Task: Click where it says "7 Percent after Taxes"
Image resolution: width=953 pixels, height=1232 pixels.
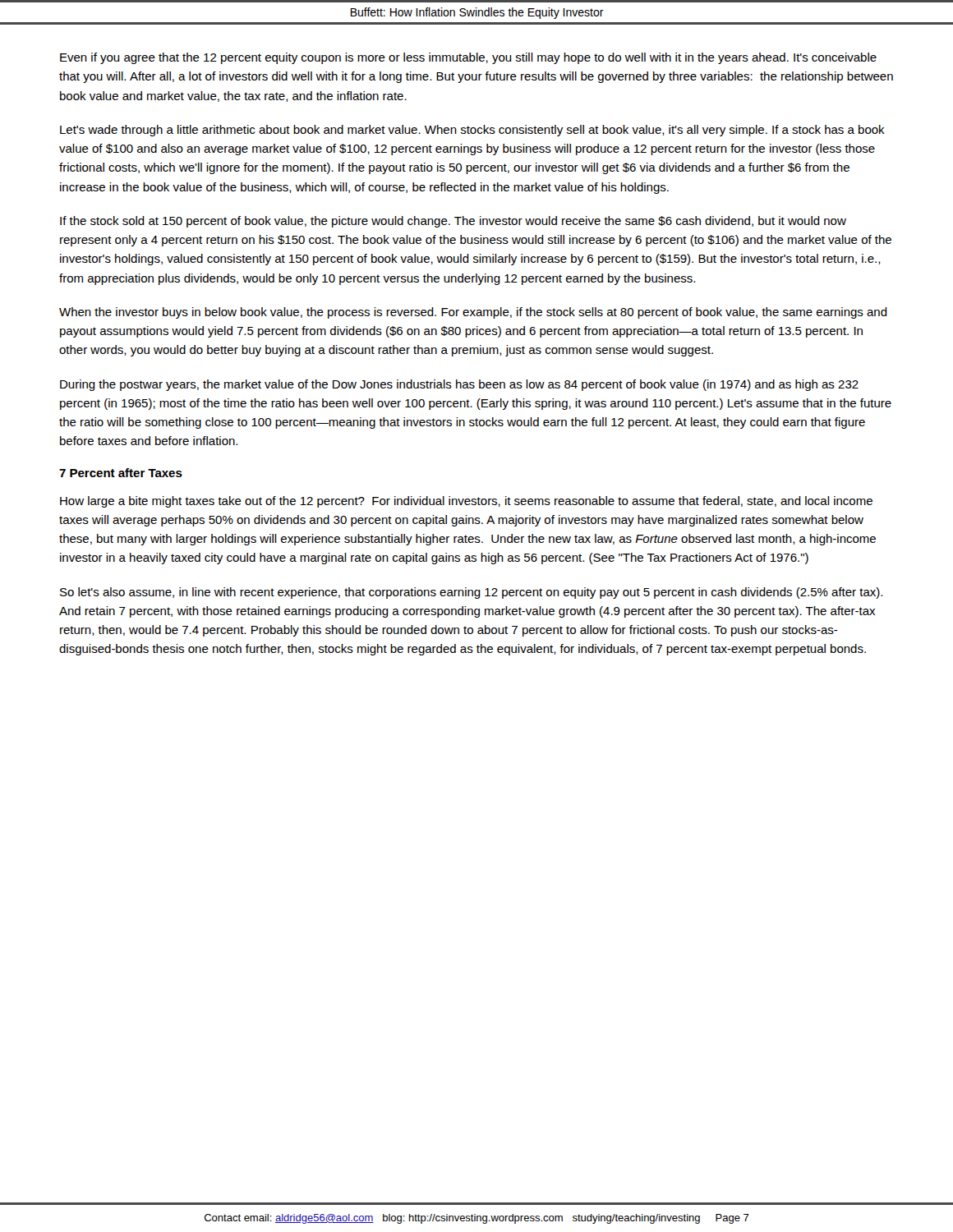Action: tap(121, 472)
